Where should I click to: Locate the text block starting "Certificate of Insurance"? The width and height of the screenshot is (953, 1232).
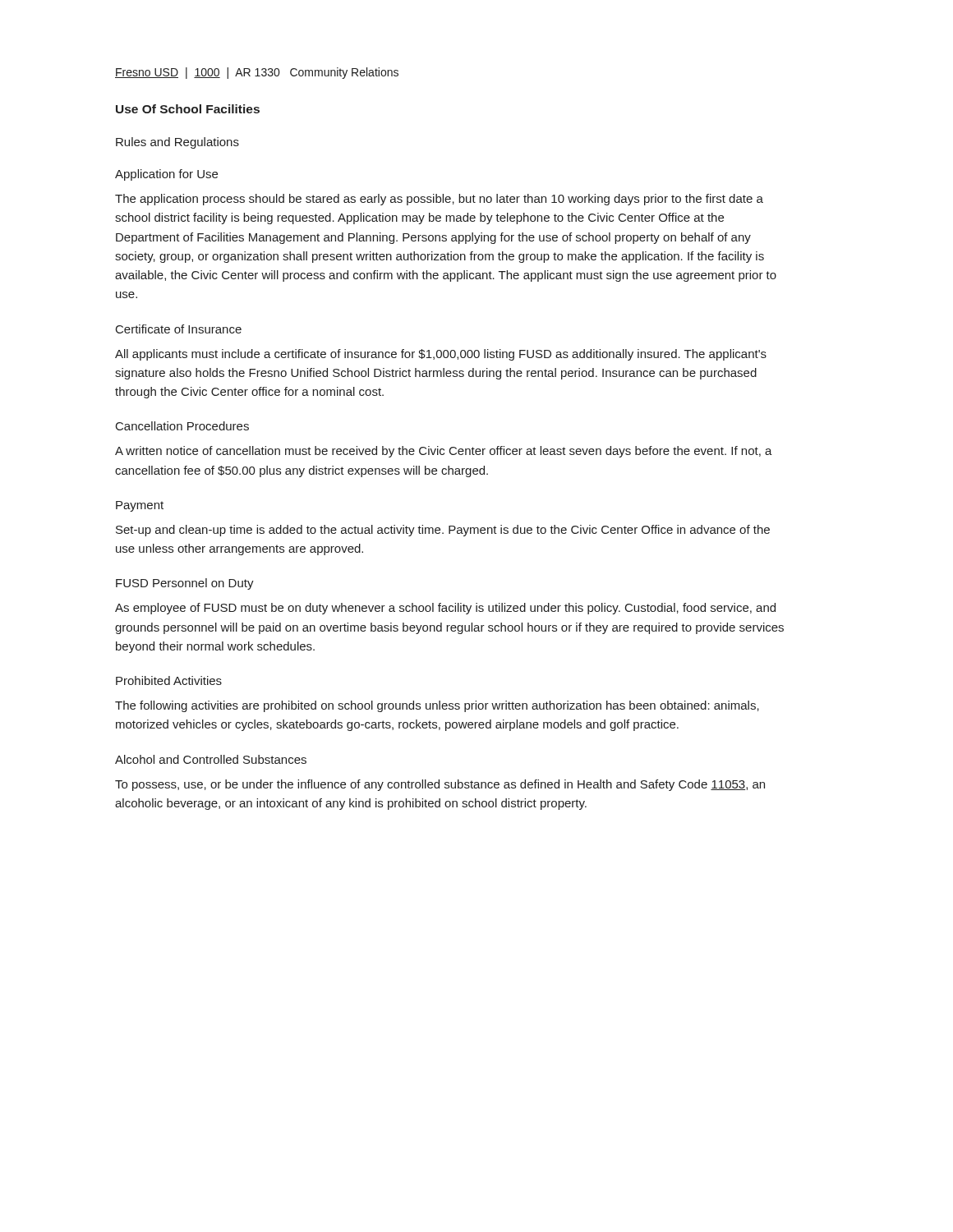[x=178, y=329]
